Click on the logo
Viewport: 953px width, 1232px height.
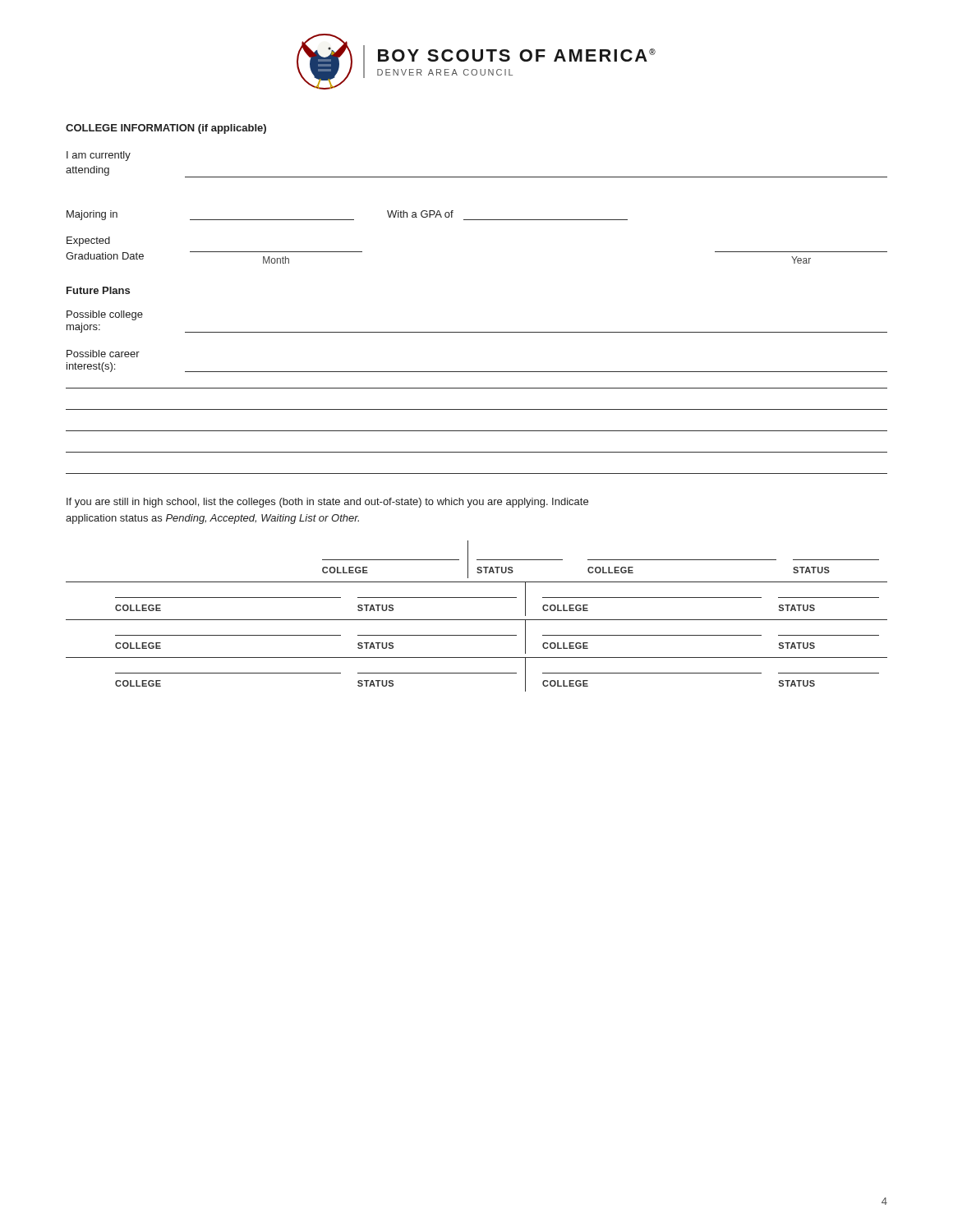pos(476,62)
